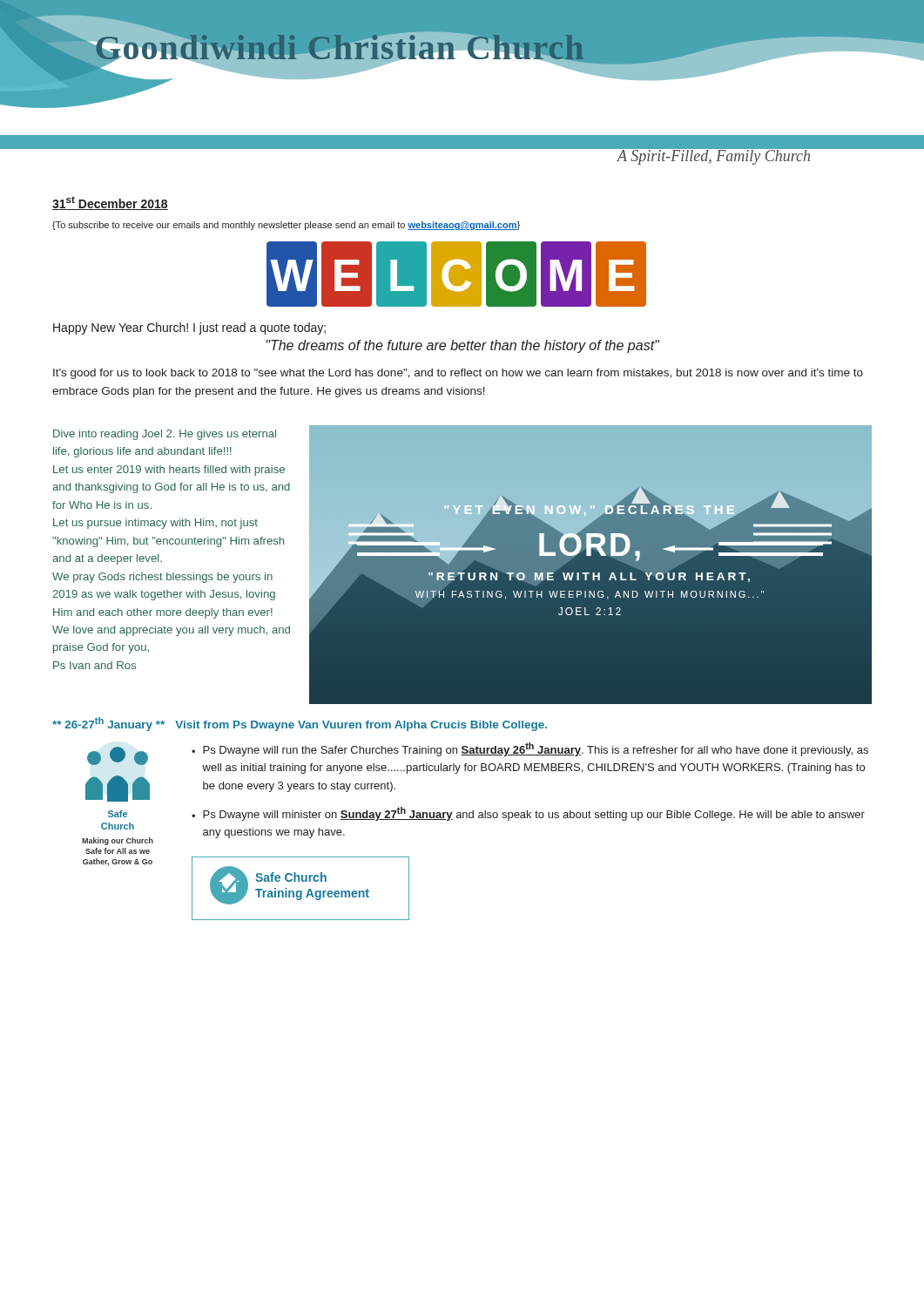Select the section header with the text "31st December 2018"
The image size is (924, 1307).
(110, 202)
